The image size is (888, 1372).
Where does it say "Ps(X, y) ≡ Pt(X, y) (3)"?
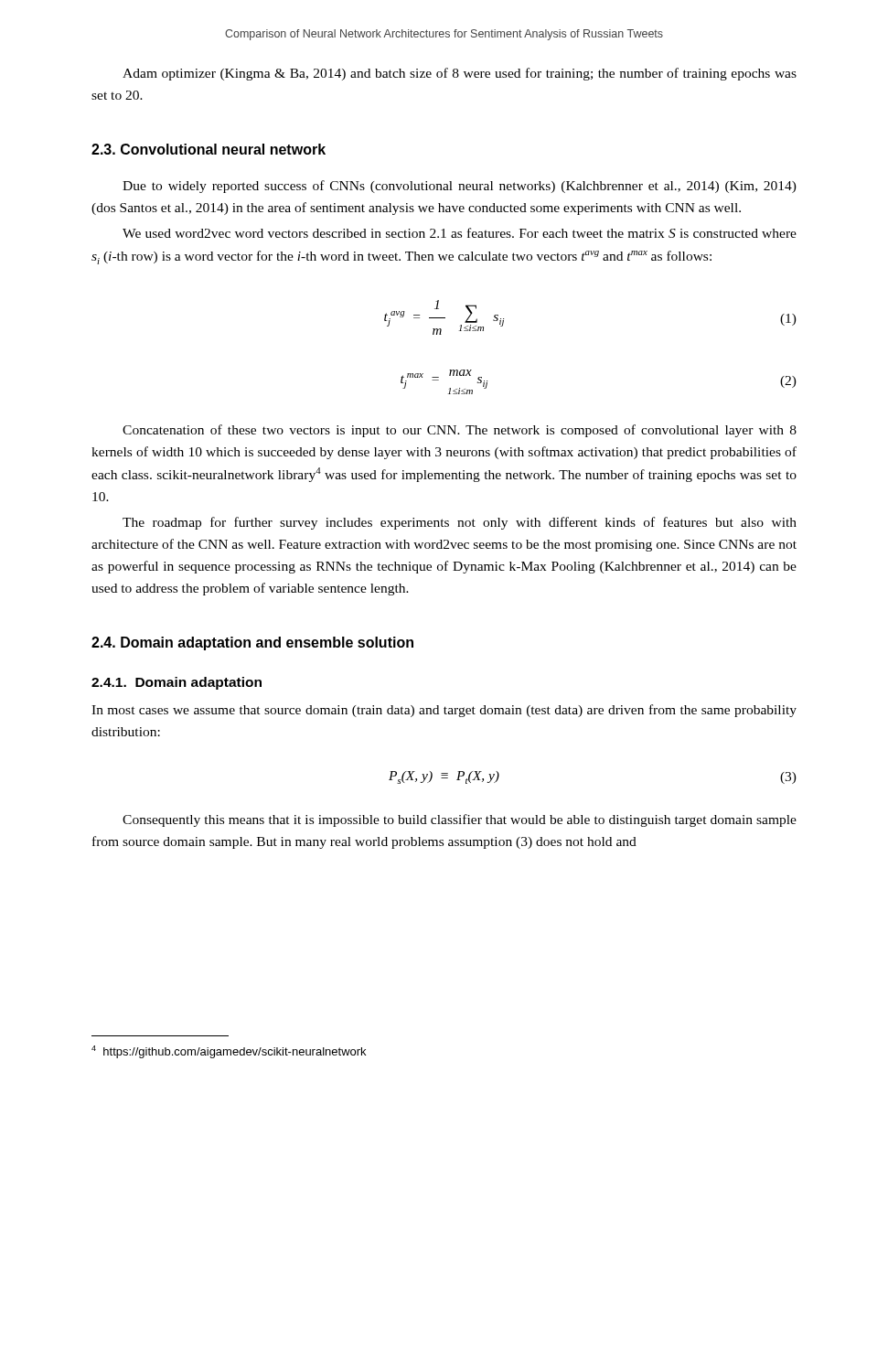444,776
